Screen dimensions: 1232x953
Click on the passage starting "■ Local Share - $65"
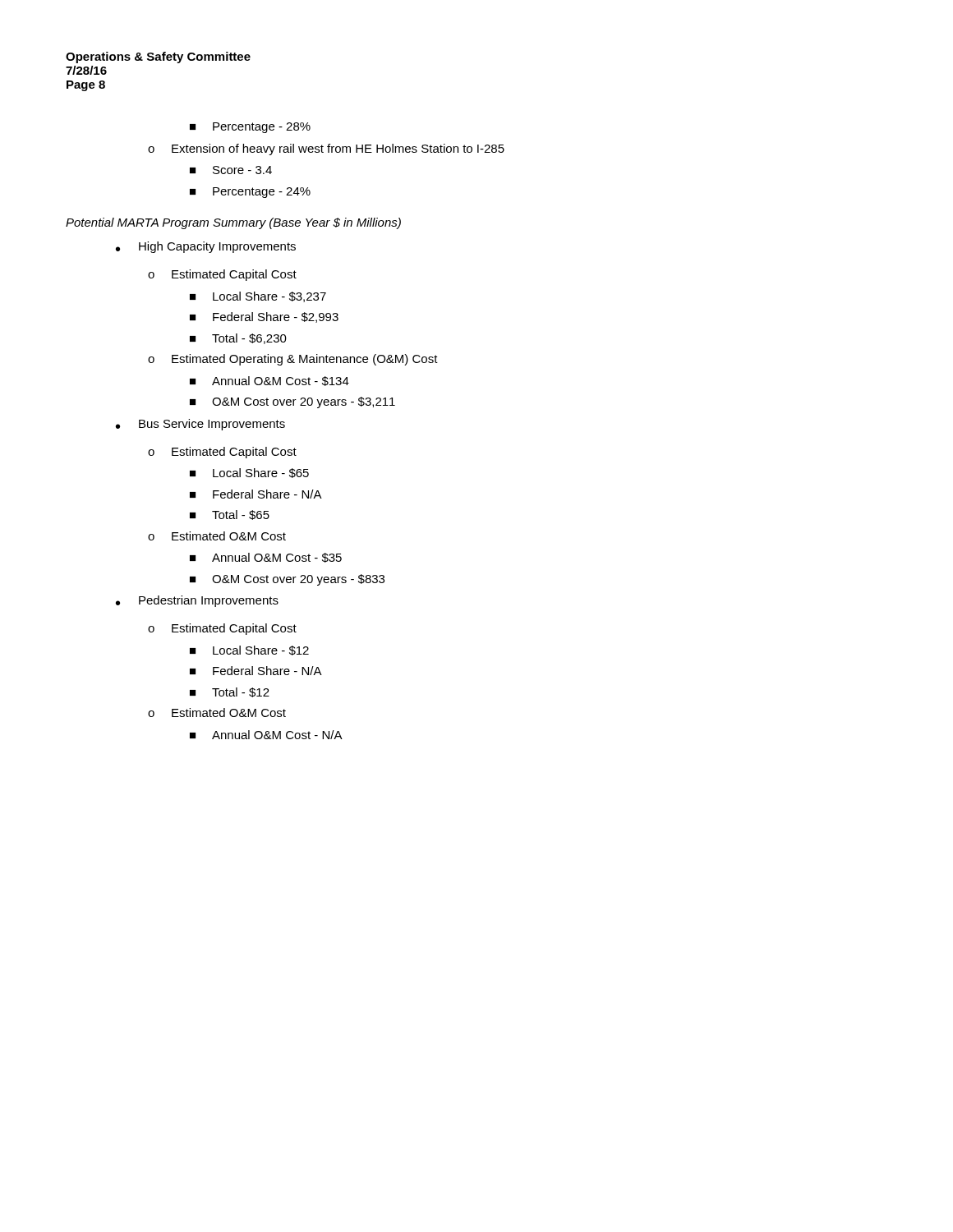click(x=249, y=473)
